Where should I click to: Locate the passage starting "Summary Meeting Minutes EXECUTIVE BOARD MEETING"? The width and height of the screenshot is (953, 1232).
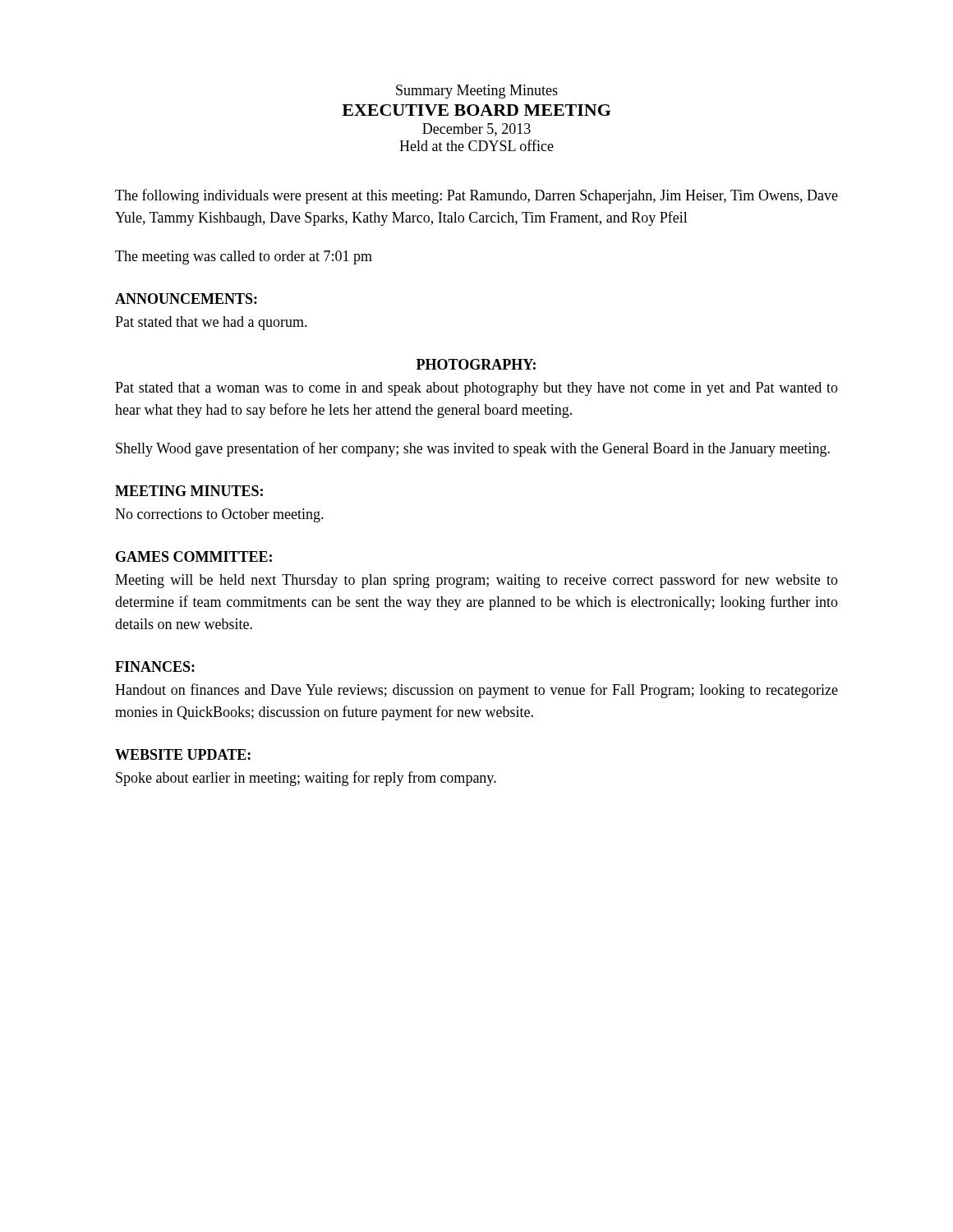476,119
